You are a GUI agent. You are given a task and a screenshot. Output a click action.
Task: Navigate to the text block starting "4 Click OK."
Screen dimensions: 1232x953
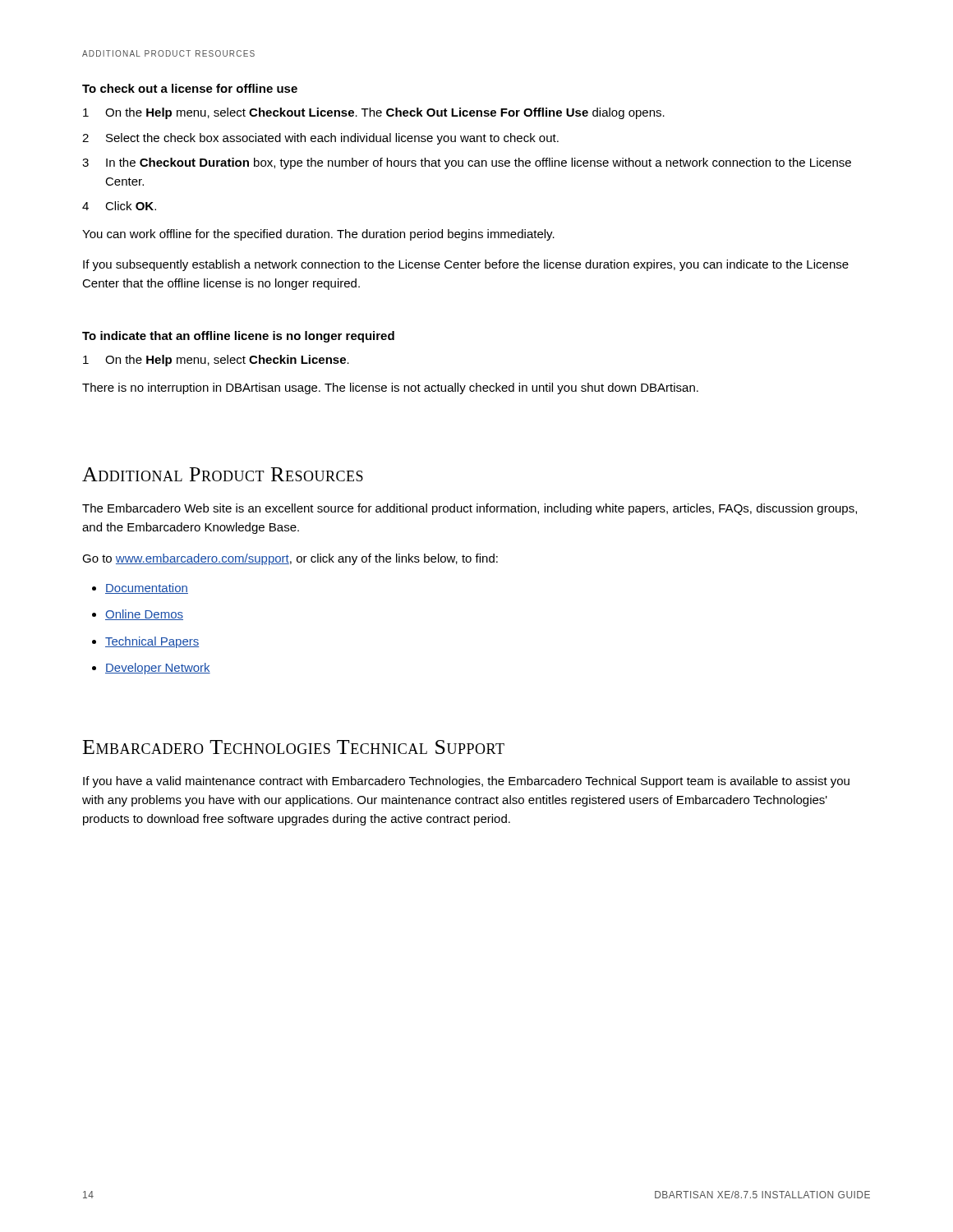point(119,206)
